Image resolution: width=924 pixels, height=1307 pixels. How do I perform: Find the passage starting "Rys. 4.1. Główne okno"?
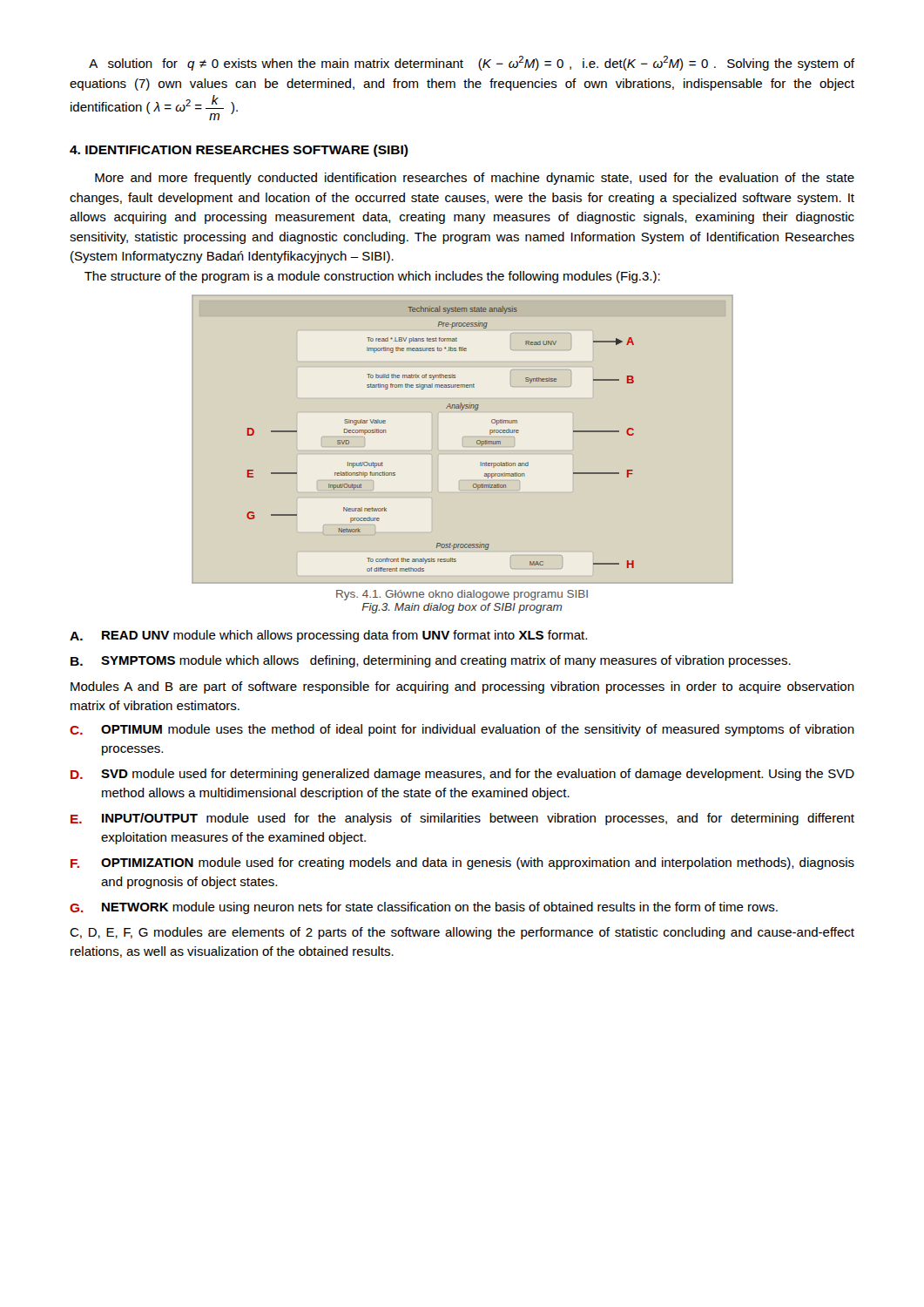462,600
